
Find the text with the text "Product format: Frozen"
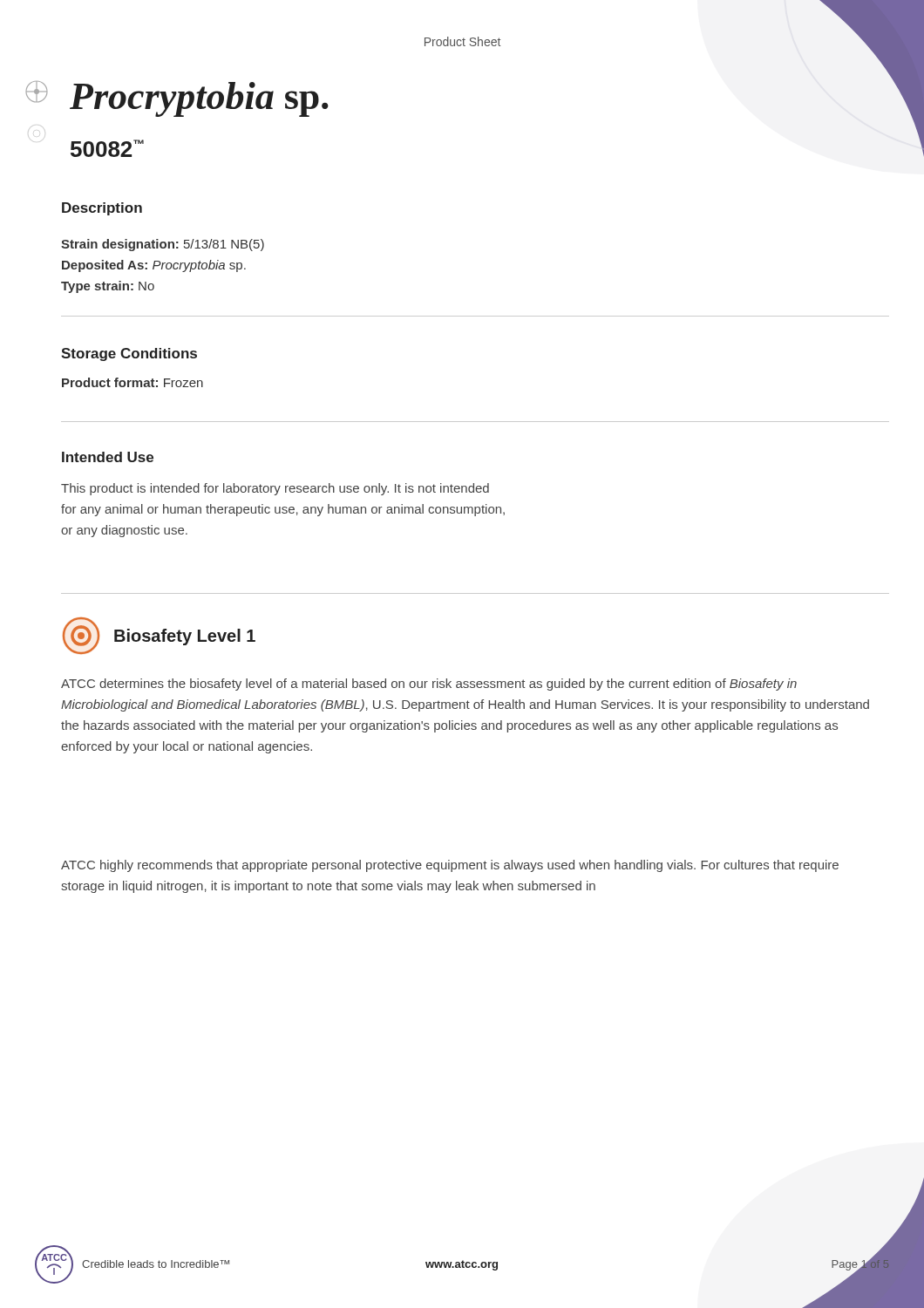click(132, 382)
